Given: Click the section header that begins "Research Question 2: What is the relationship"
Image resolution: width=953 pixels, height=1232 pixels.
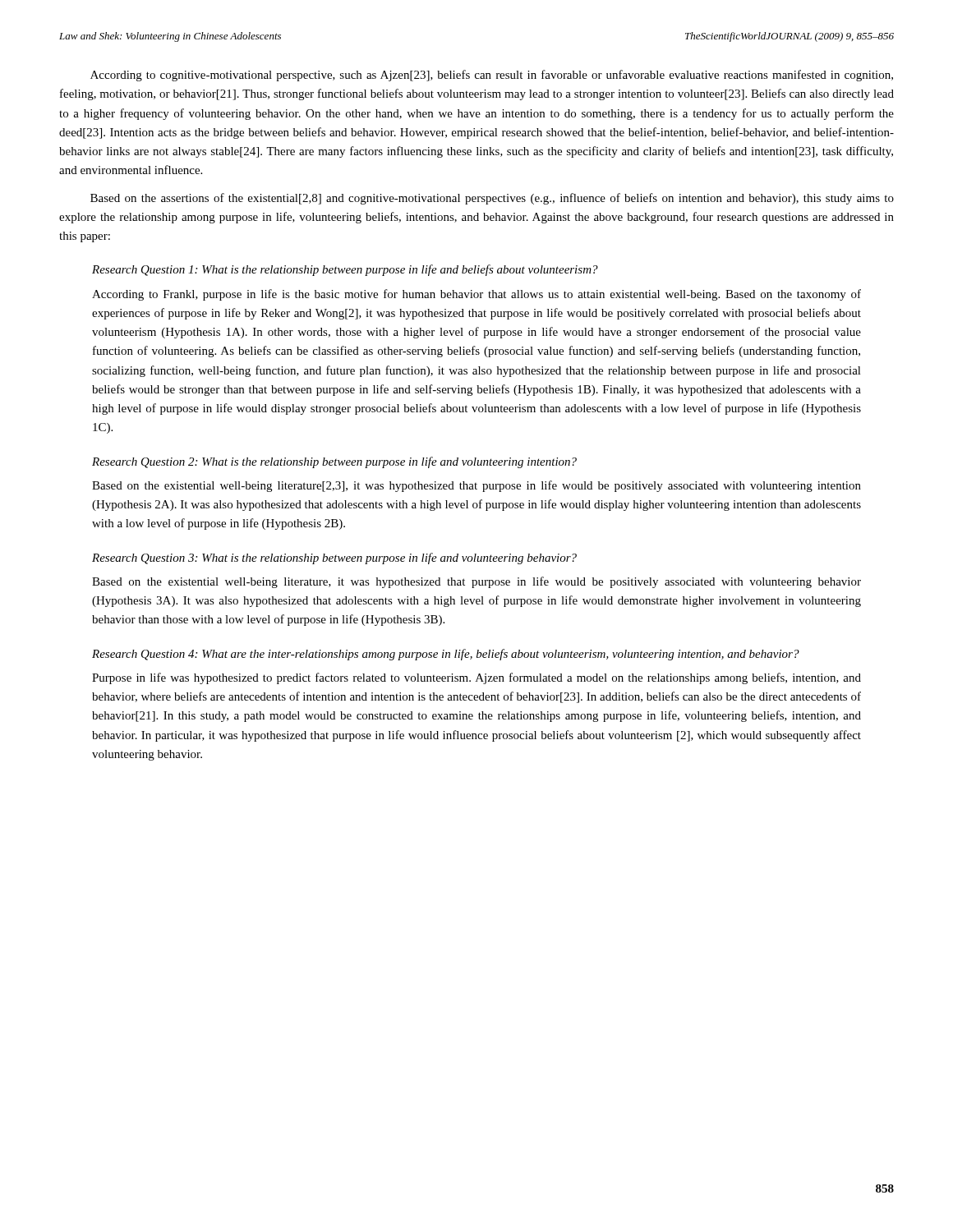Looking at the screenshot, I should [x=334, y=461].
